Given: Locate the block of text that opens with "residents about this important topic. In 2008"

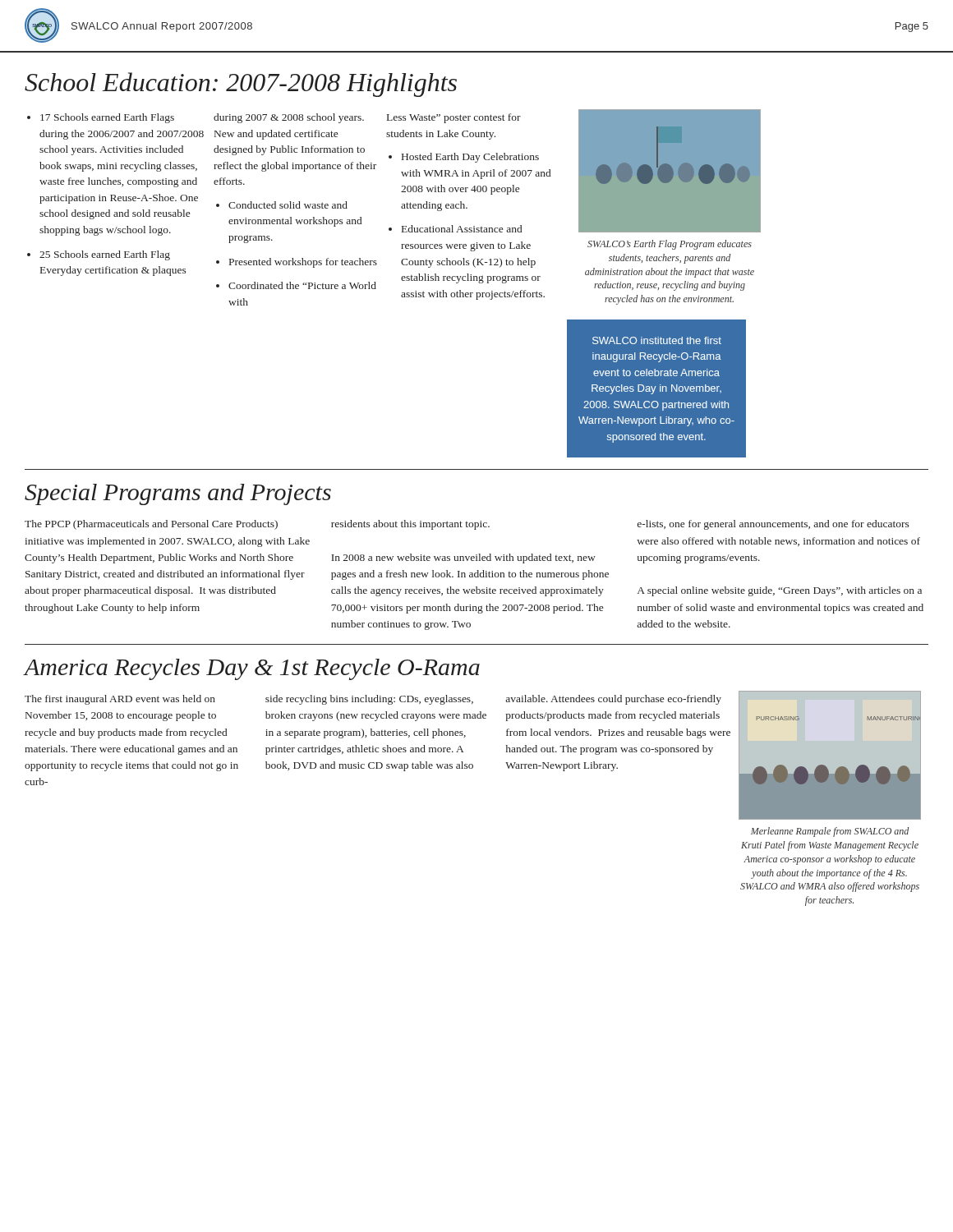Looking at the screenshot, I should coord(470,574).
